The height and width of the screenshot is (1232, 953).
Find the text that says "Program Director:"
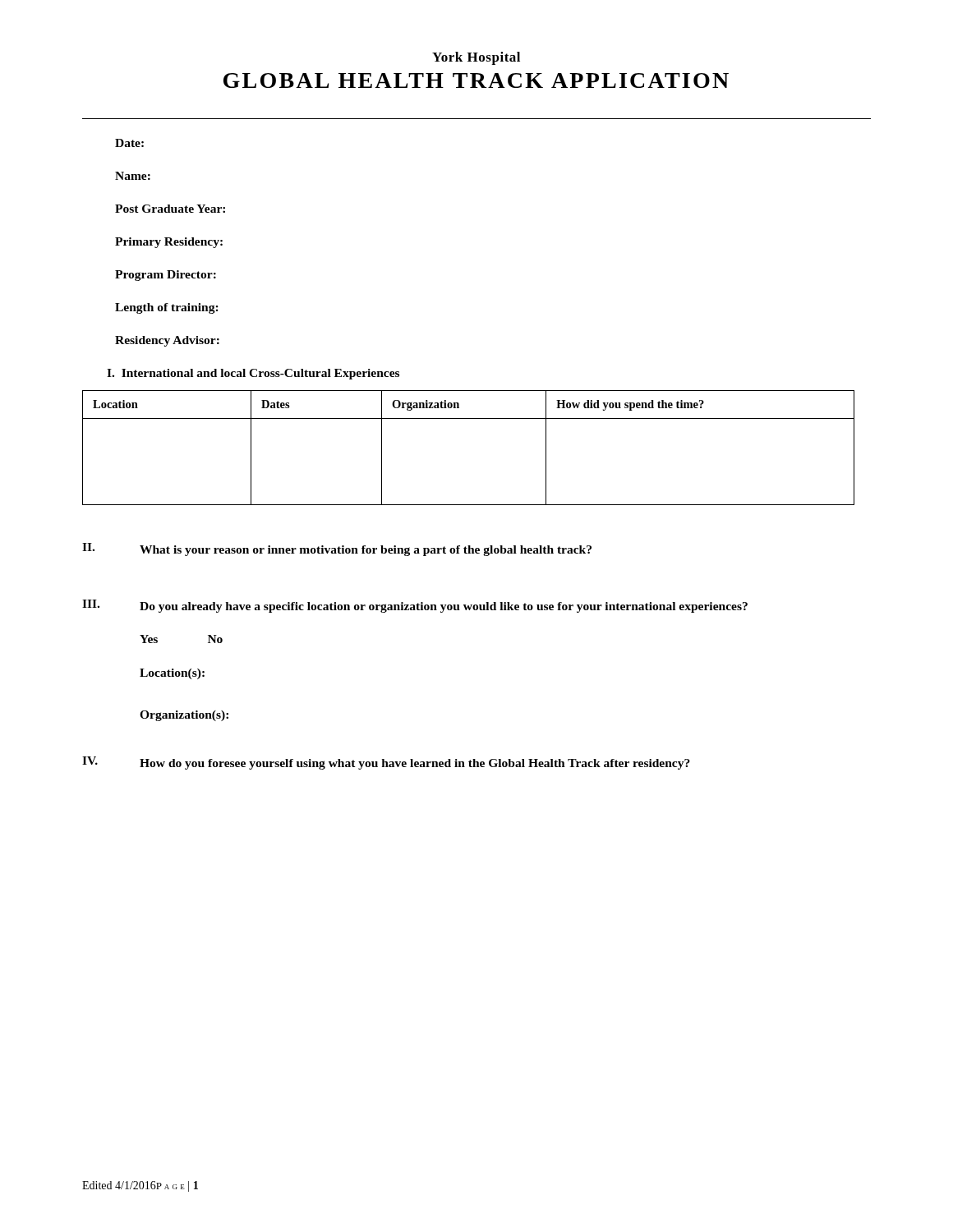[166, 274]
